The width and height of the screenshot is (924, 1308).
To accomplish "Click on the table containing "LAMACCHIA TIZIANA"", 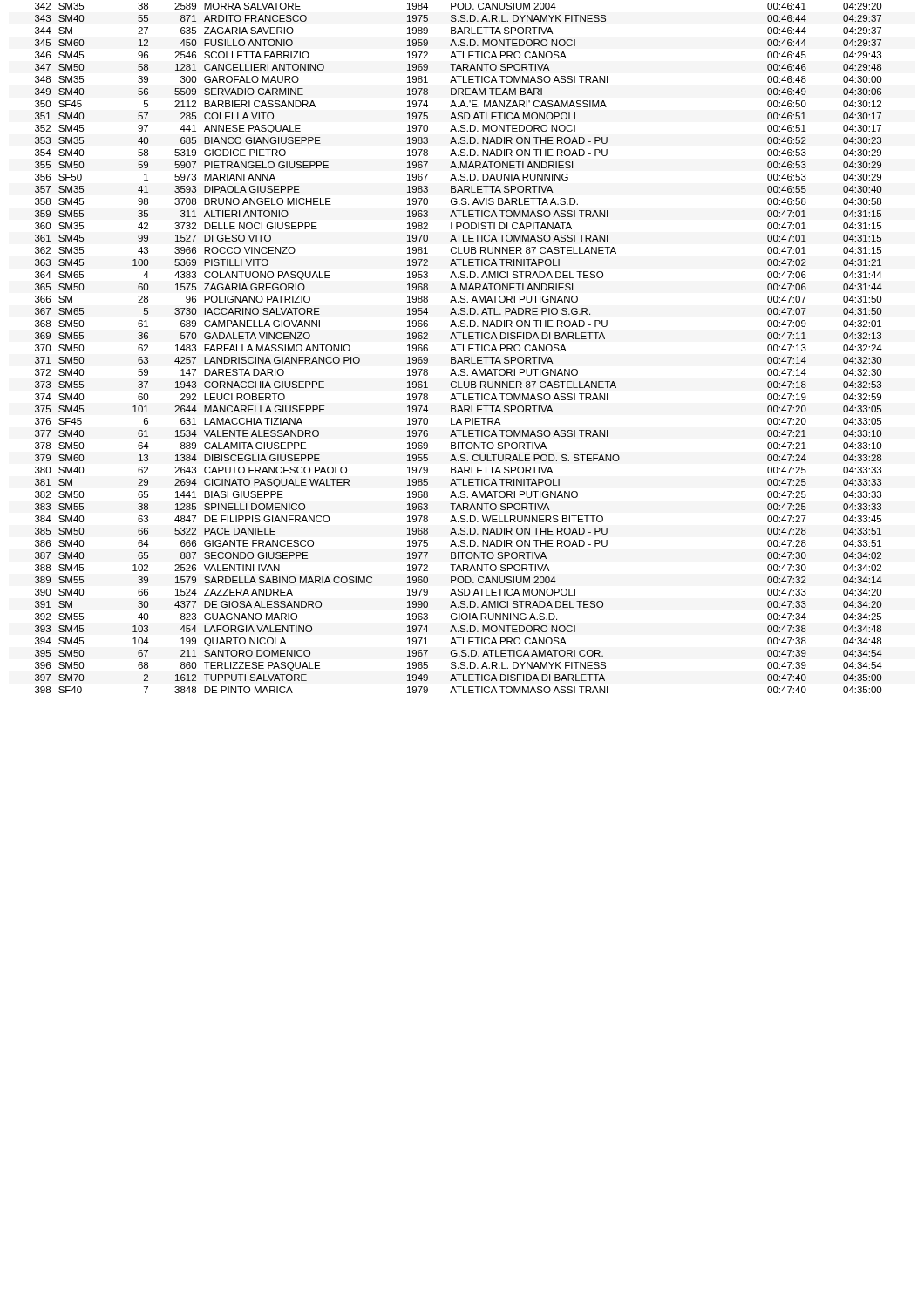I will point(462,348).
